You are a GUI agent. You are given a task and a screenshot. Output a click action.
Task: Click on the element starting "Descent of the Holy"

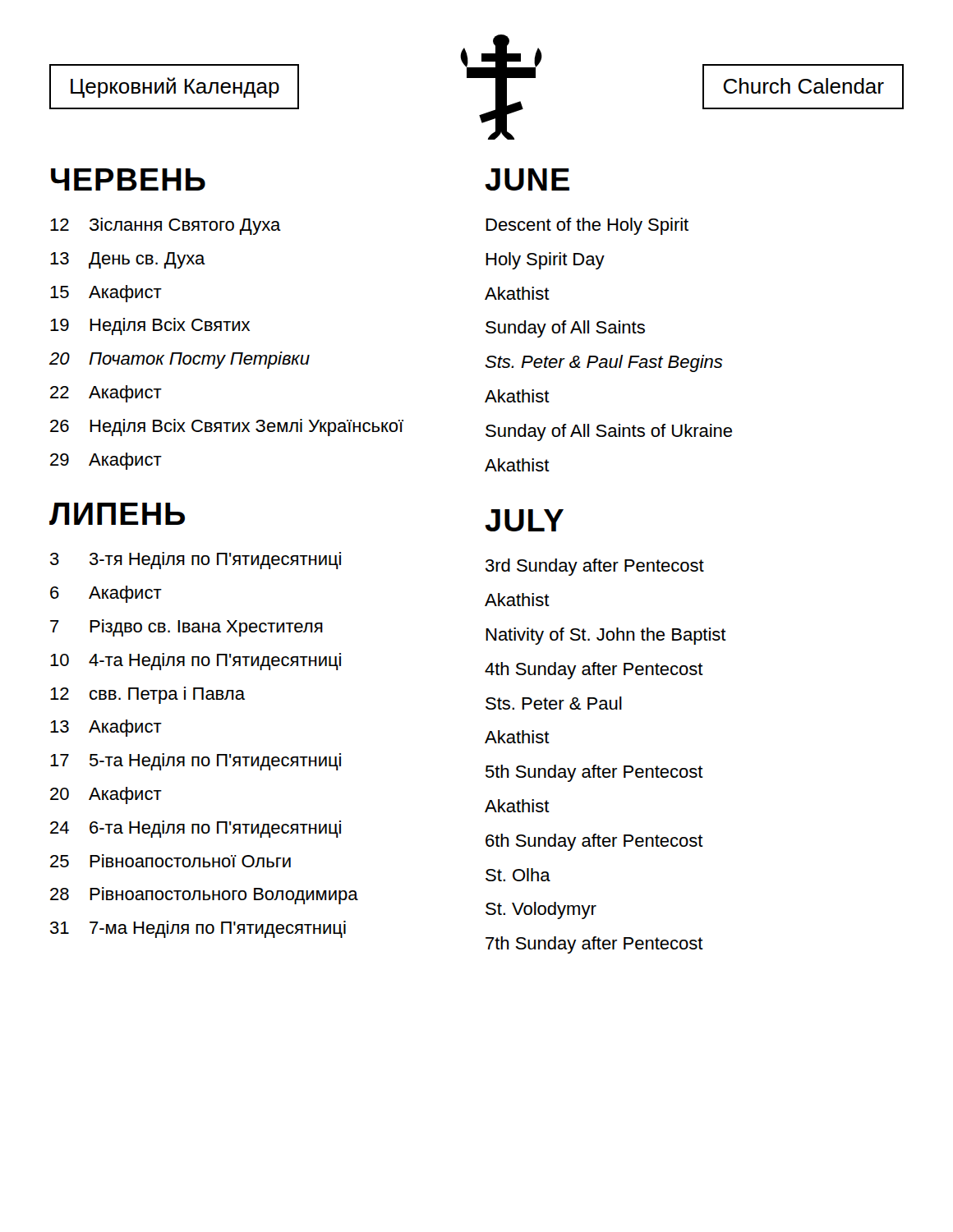[x=587, y=225]
